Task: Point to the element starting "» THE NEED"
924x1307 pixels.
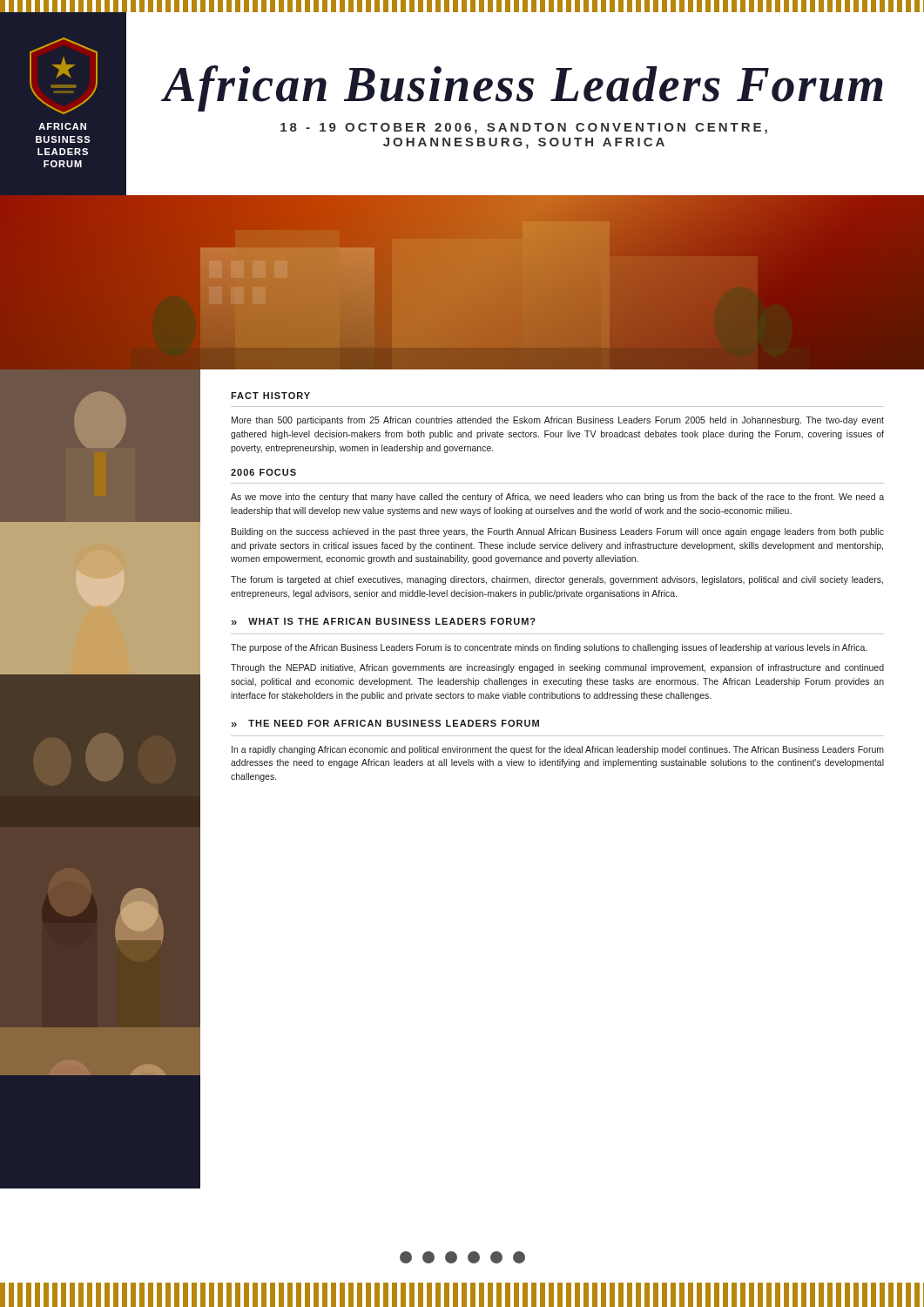Action: point(386,723)
